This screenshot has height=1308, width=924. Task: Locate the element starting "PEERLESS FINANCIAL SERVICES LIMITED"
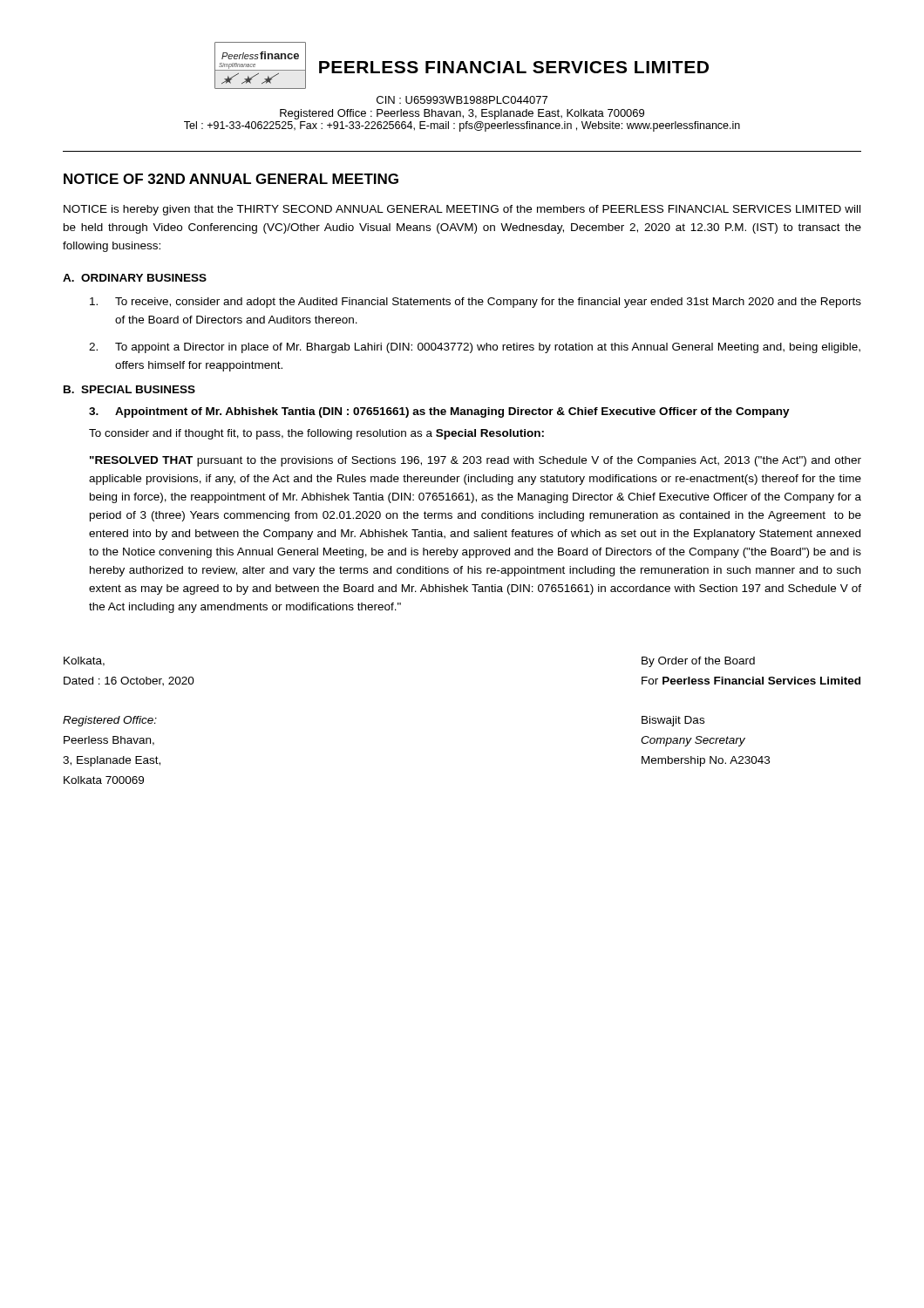click(x=514, y=66)
